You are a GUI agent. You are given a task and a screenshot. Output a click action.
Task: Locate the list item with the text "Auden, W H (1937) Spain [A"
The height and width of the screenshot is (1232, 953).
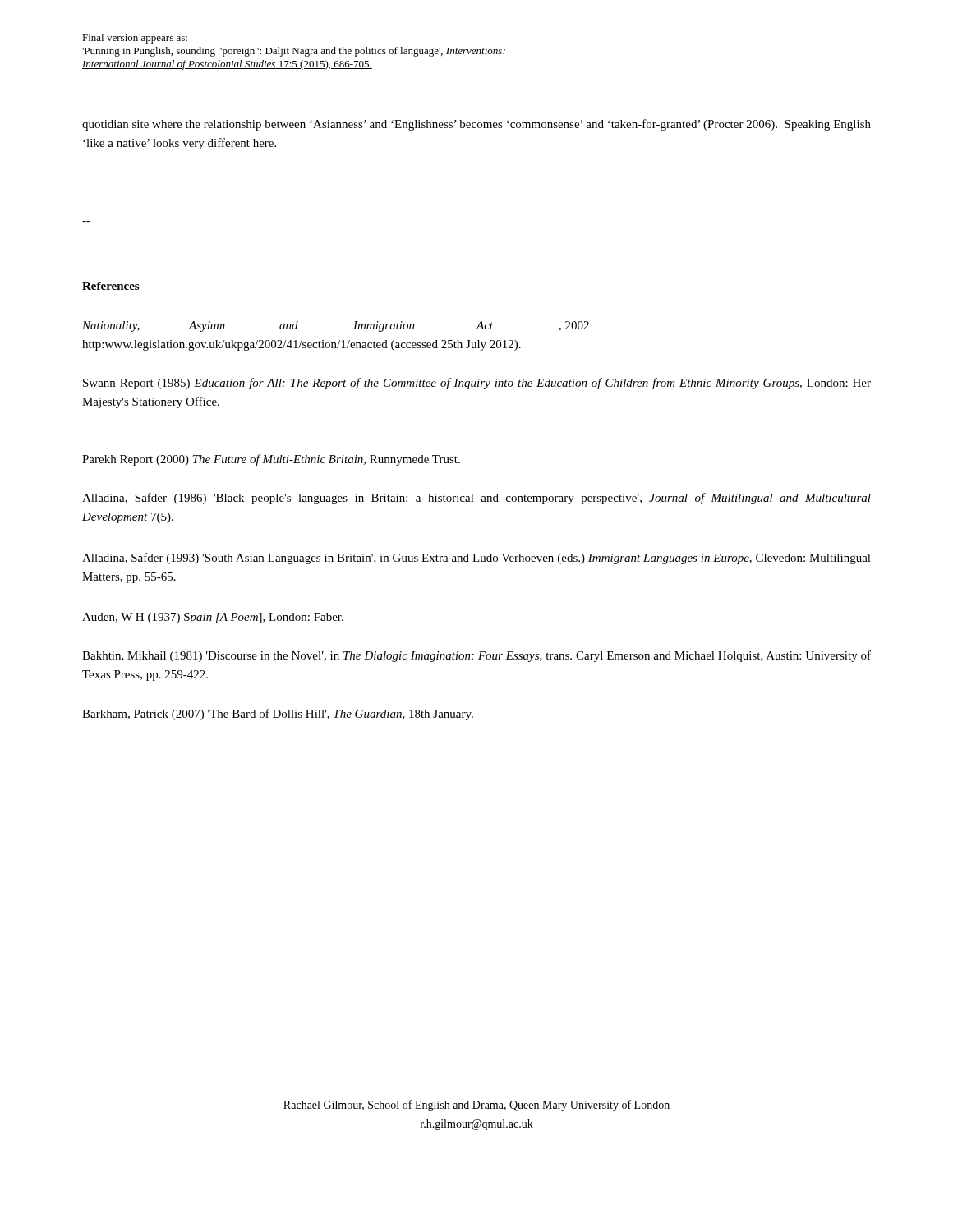(213, 617)
